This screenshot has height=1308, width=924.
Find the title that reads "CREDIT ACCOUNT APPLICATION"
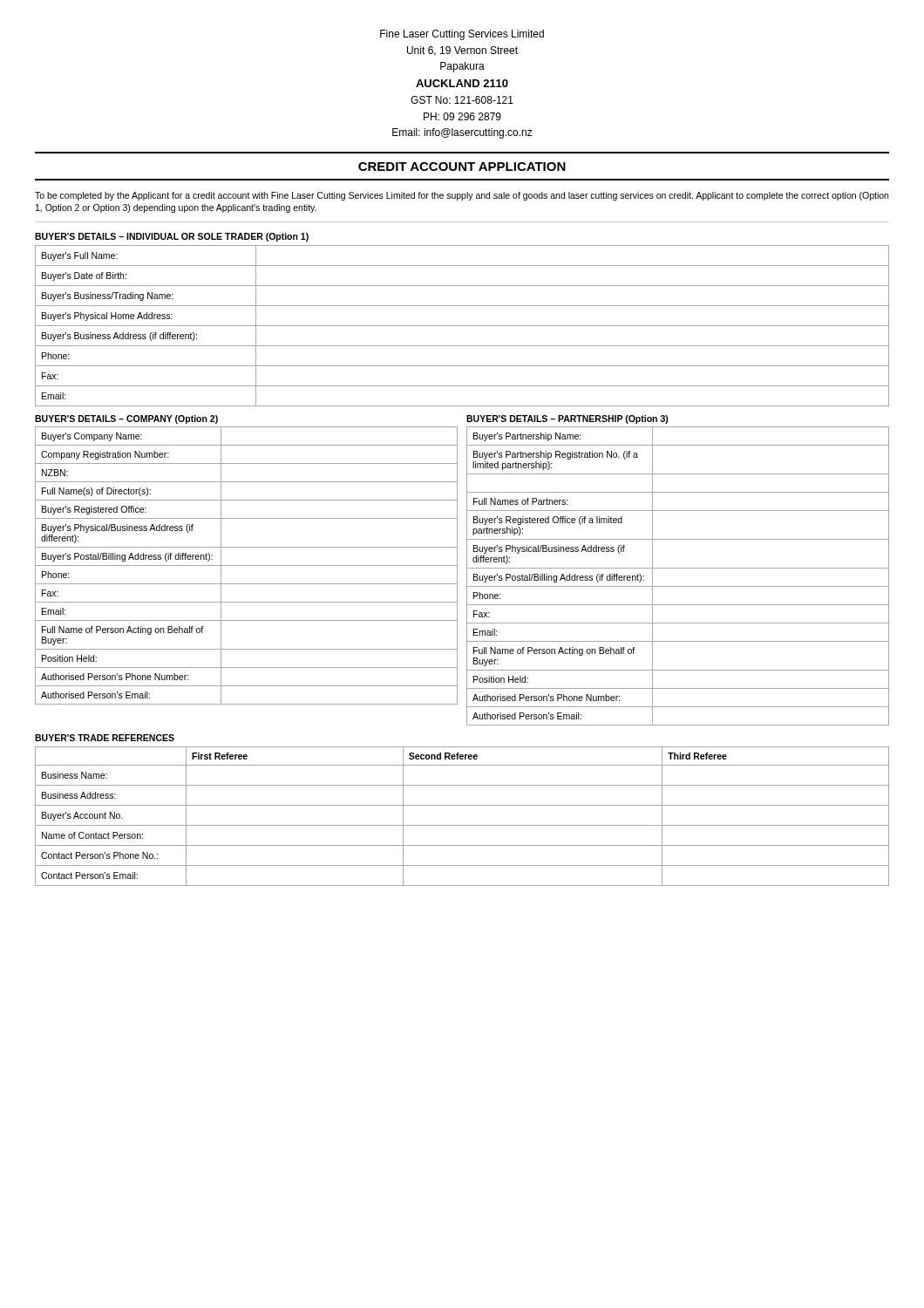(462, 166)
